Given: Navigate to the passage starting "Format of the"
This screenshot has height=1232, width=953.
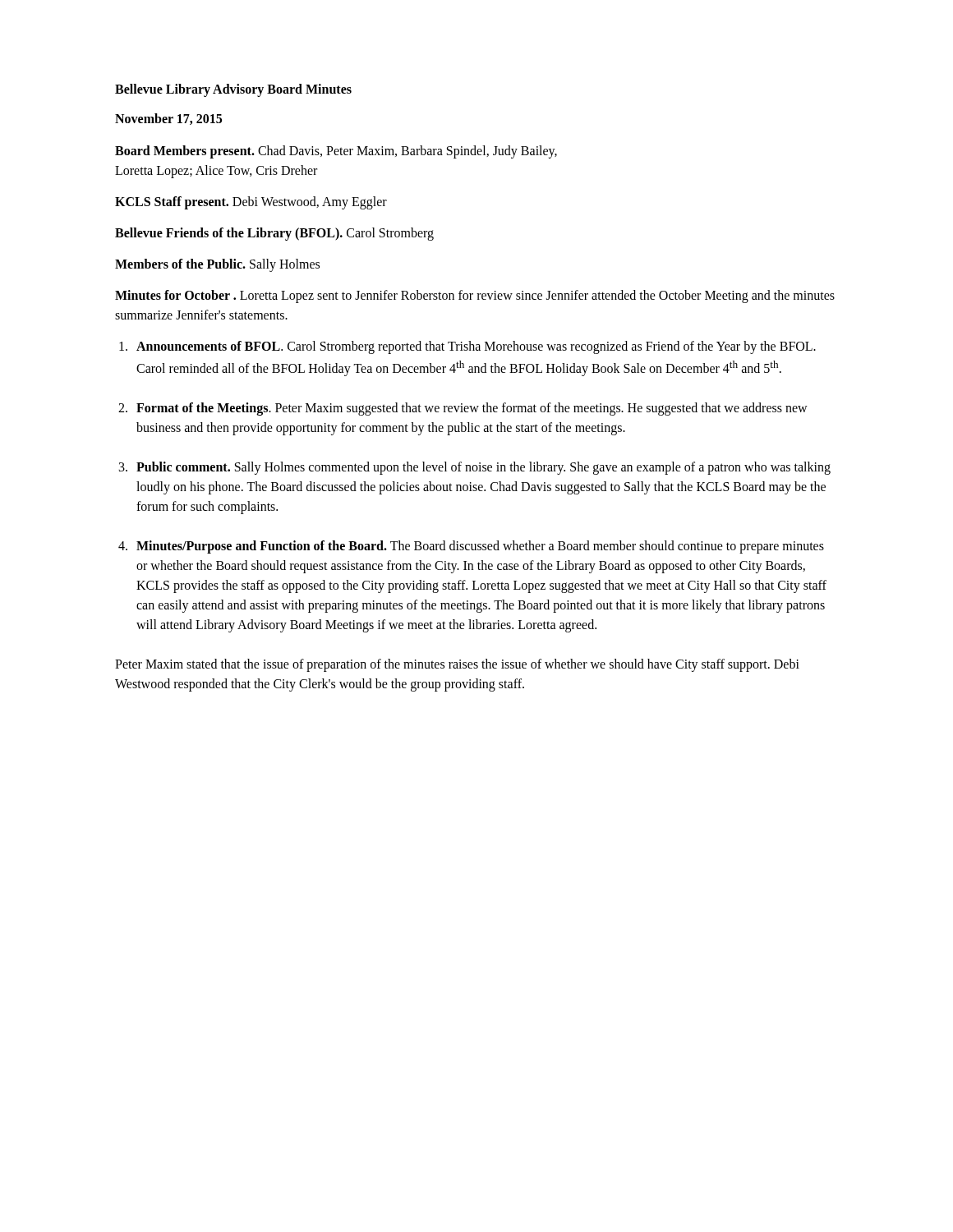Looking at the screenshot, I should [x=472, y=418].
